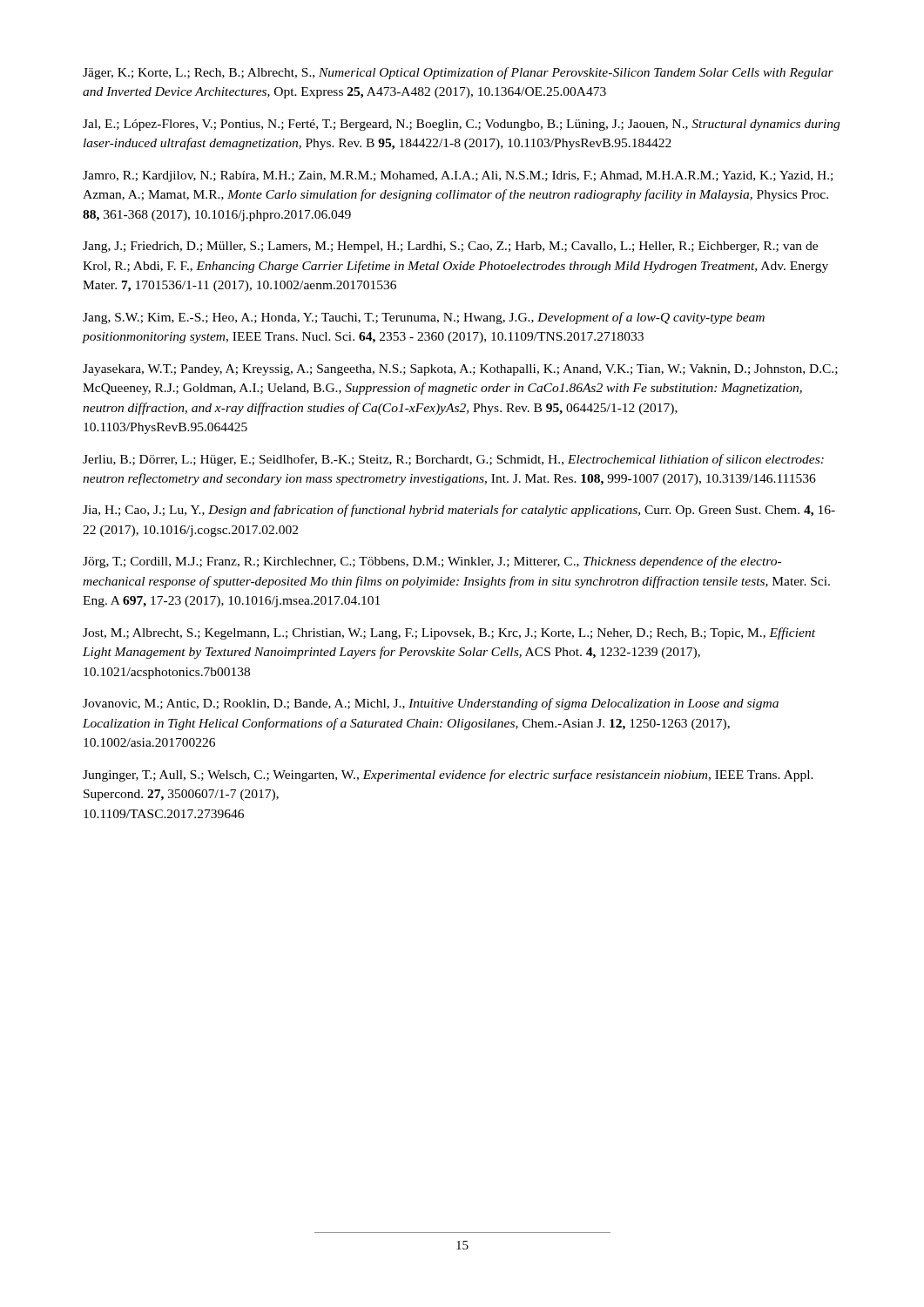Screen dimensions: 1307x924
Task: Select the list item containing "Jang, S.W.; Kim,"
Action: pos(424,326)
